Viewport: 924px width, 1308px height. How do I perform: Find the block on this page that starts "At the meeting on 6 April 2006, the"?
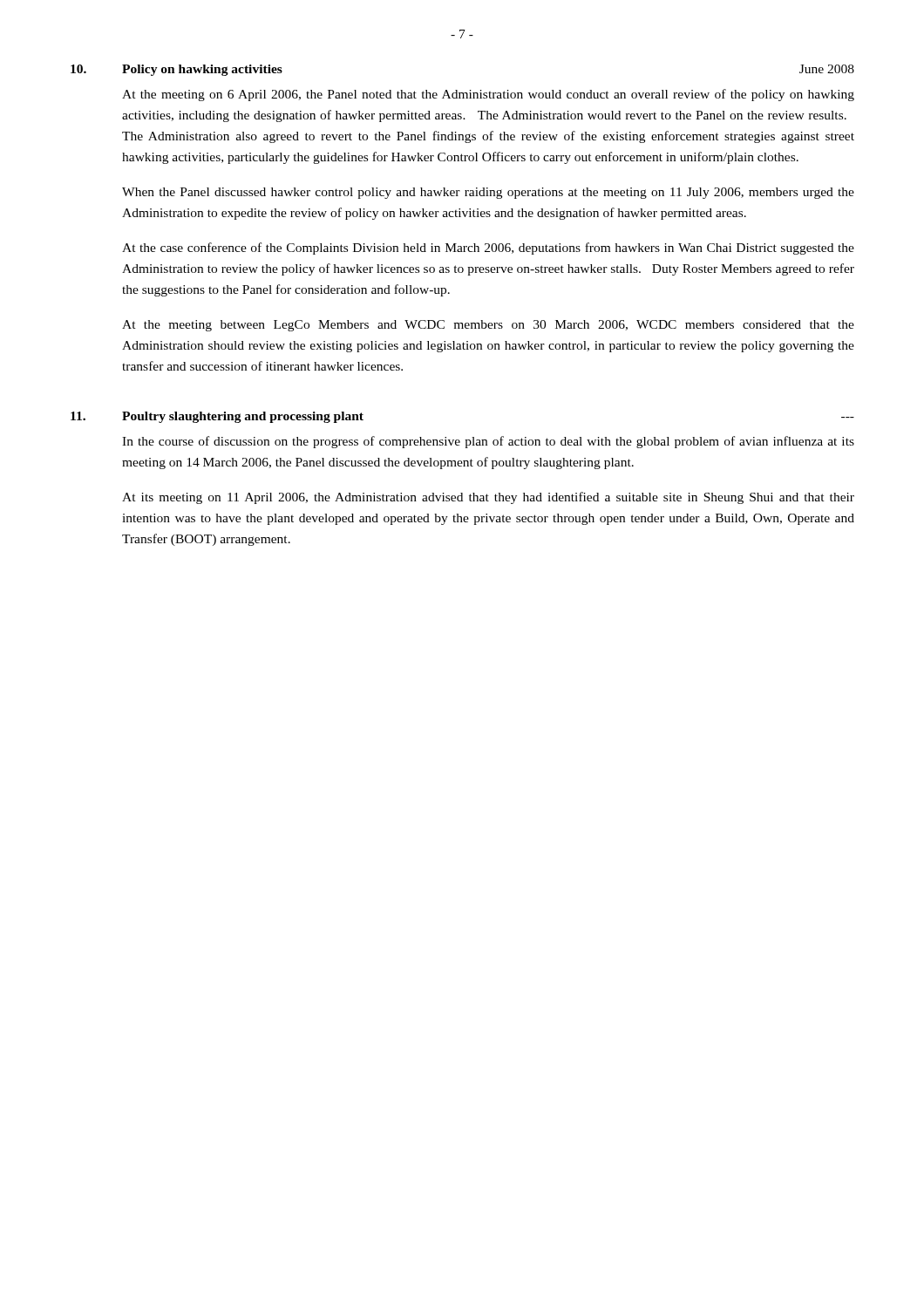point(488,125)
